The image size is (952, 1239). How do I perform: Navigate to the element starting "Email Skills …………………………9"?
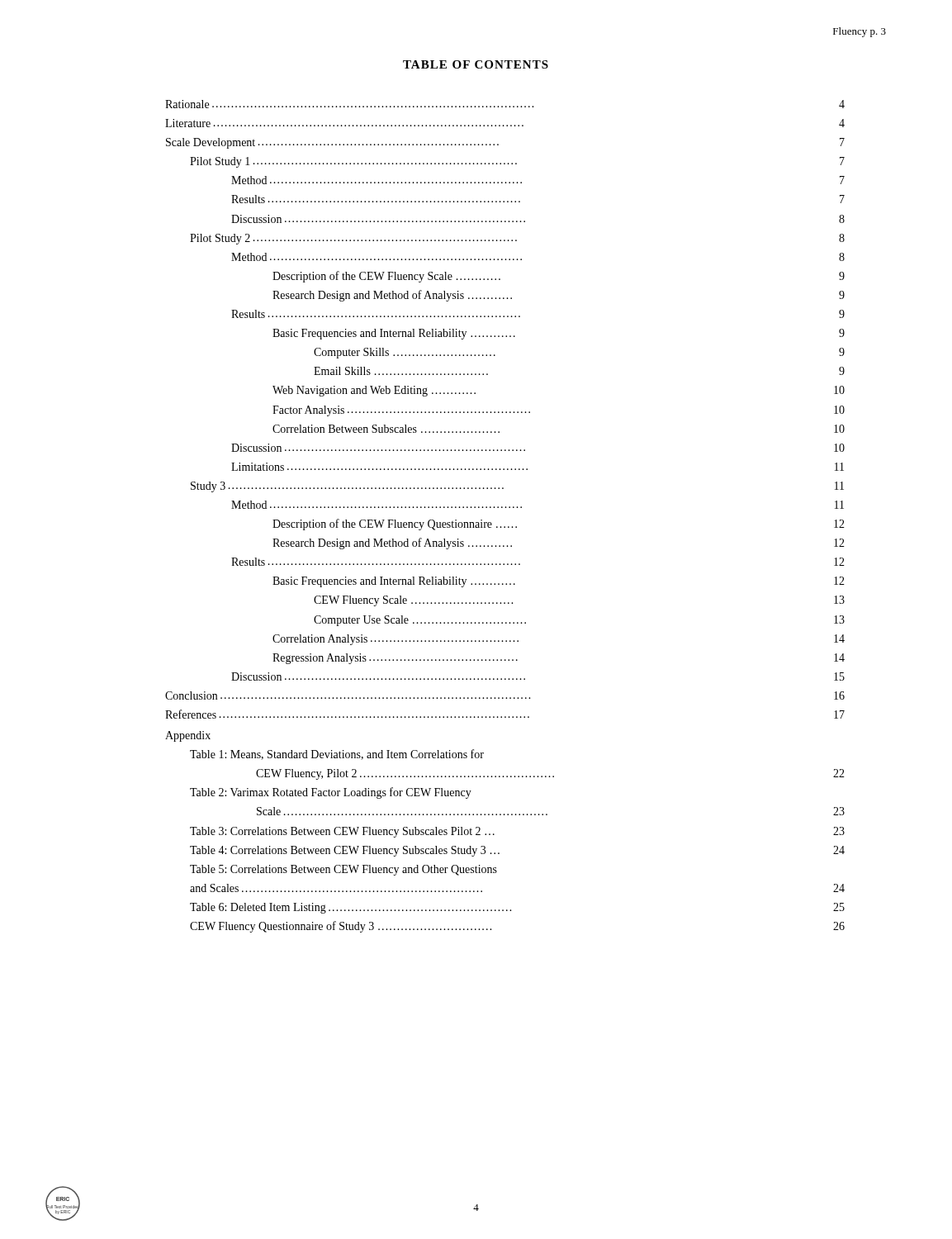pyautogui.click(x=340, y=370)
